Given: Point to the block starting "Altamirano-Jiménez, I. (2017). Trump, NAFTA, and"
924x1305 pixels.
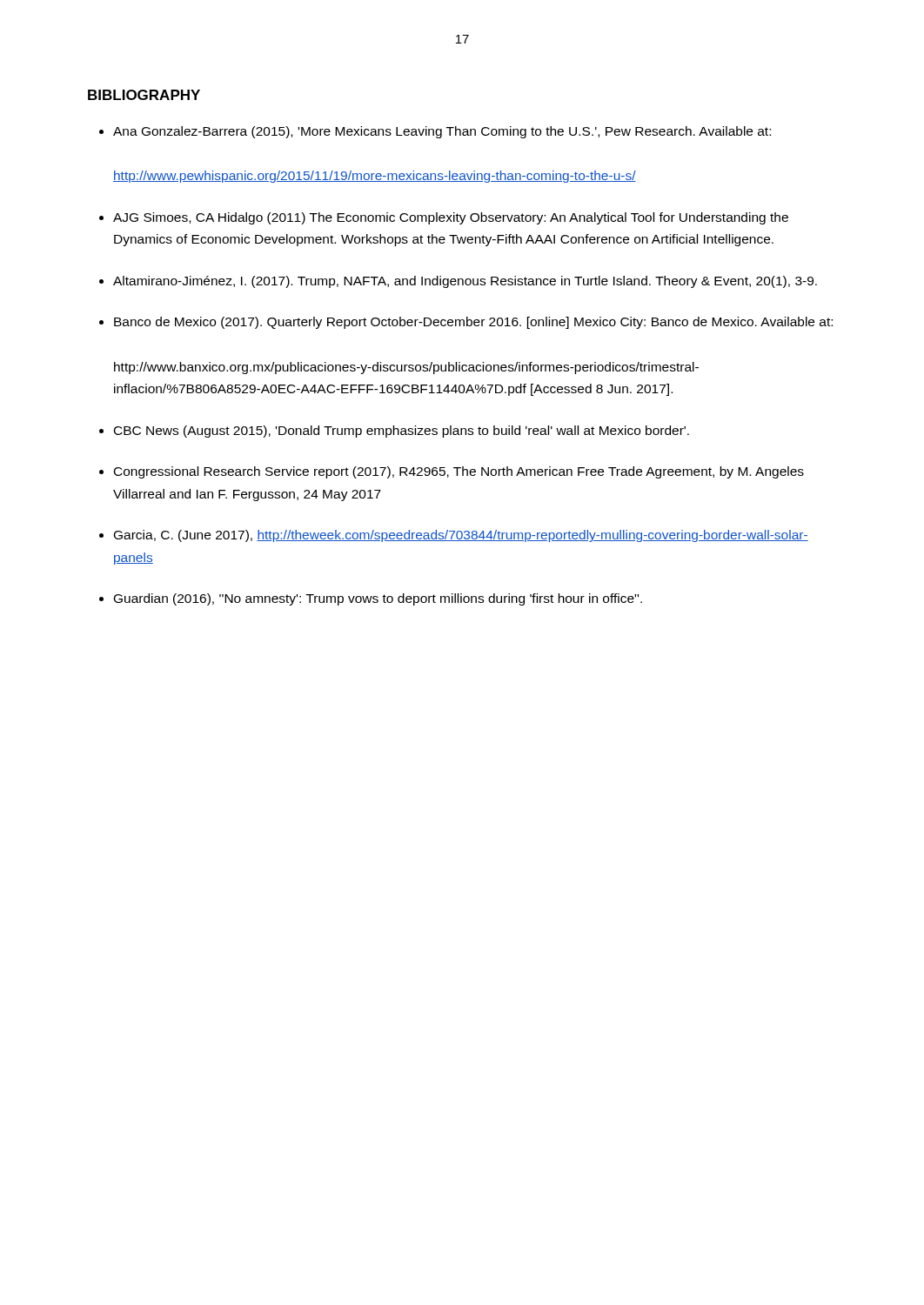Looking at the screenshot, I should [x=466, y=280].
